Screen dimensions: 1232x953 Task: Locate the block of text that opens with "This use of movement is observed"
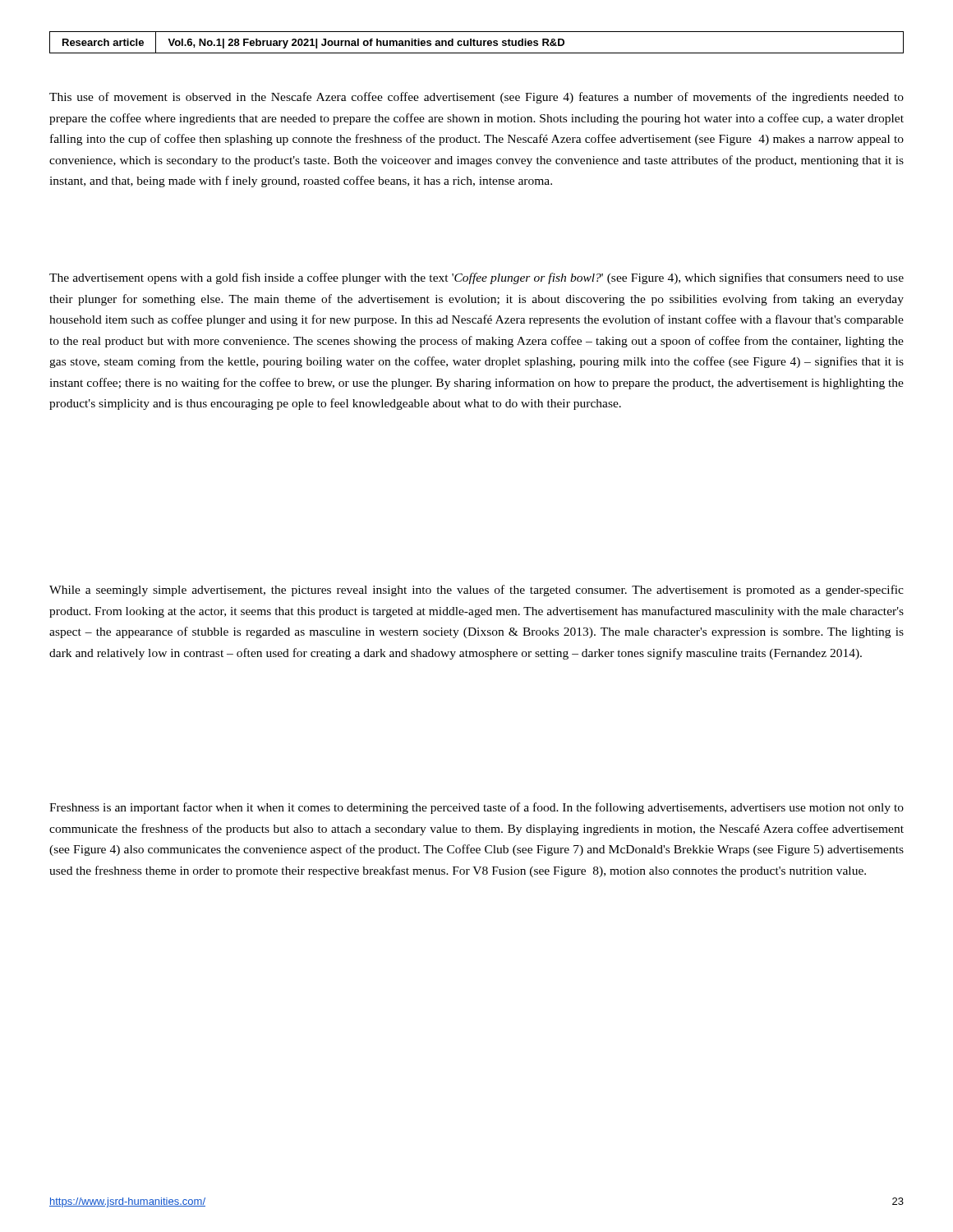coord(476,139)
